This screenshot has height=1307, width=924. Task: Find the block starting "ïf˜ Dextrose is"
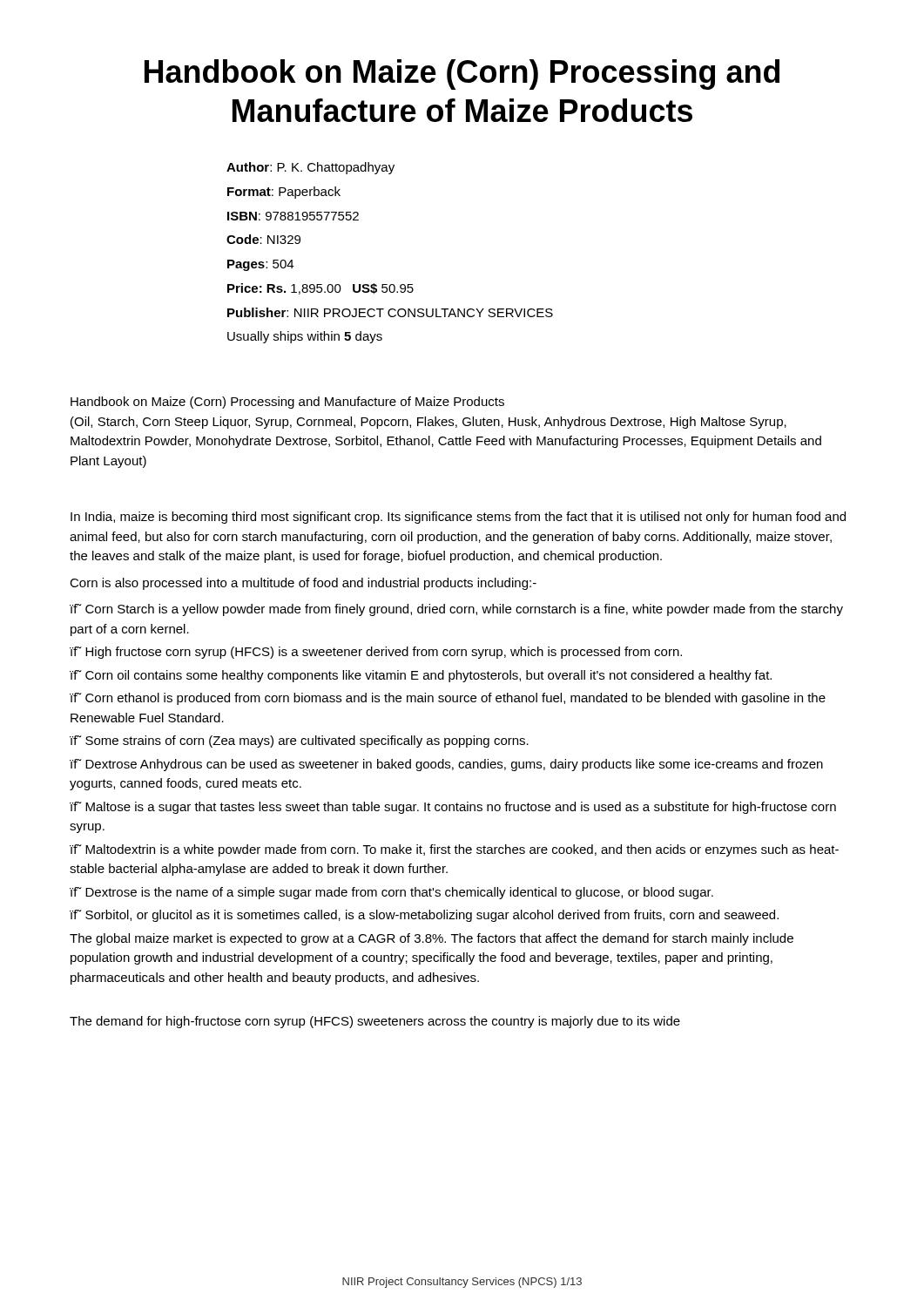[x=392, y=891]
